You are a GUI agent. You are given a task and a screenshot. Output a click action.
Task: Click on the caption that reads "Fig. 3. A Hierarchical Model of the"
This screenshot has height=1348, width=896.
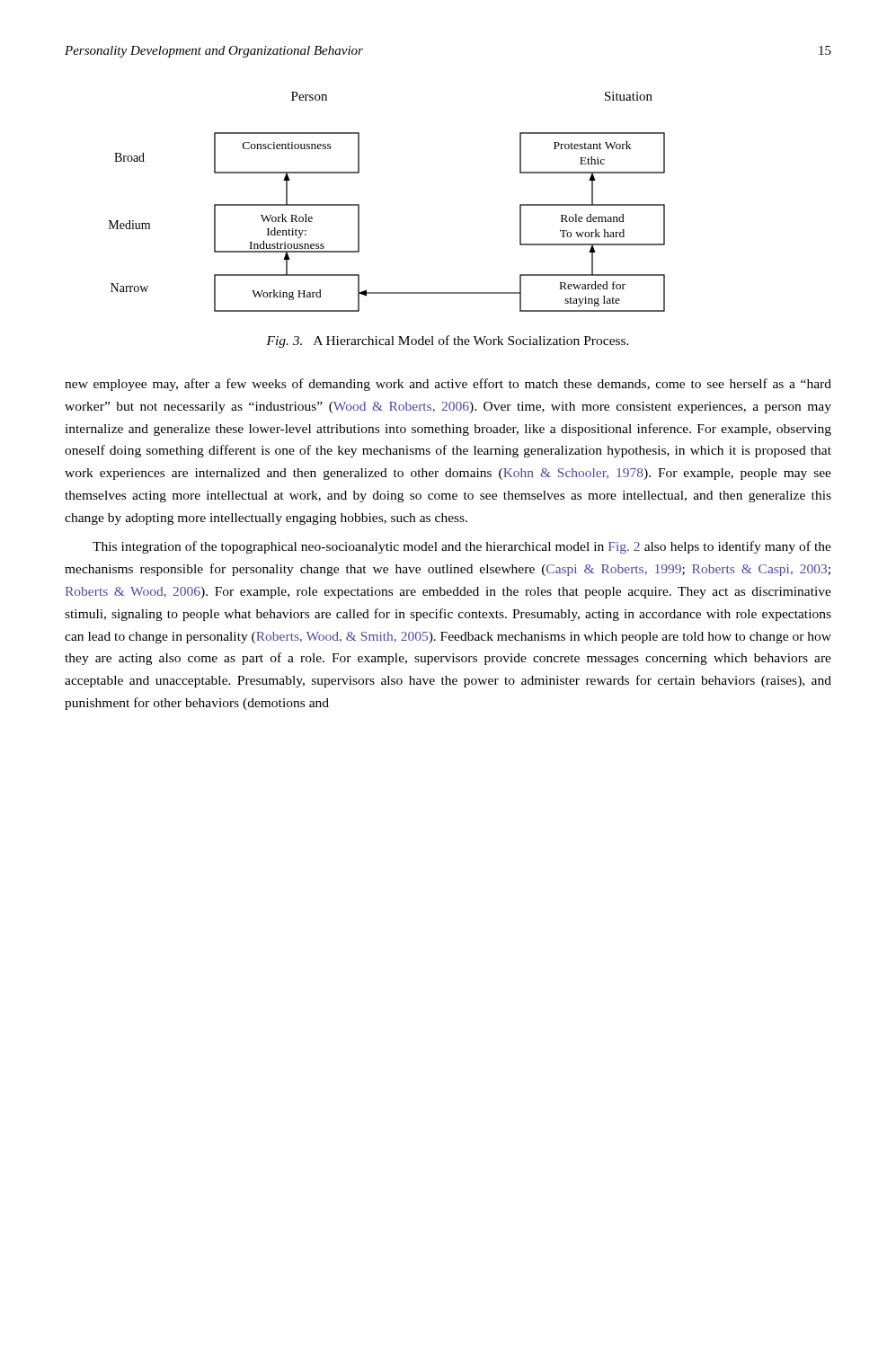click(448, 340)
